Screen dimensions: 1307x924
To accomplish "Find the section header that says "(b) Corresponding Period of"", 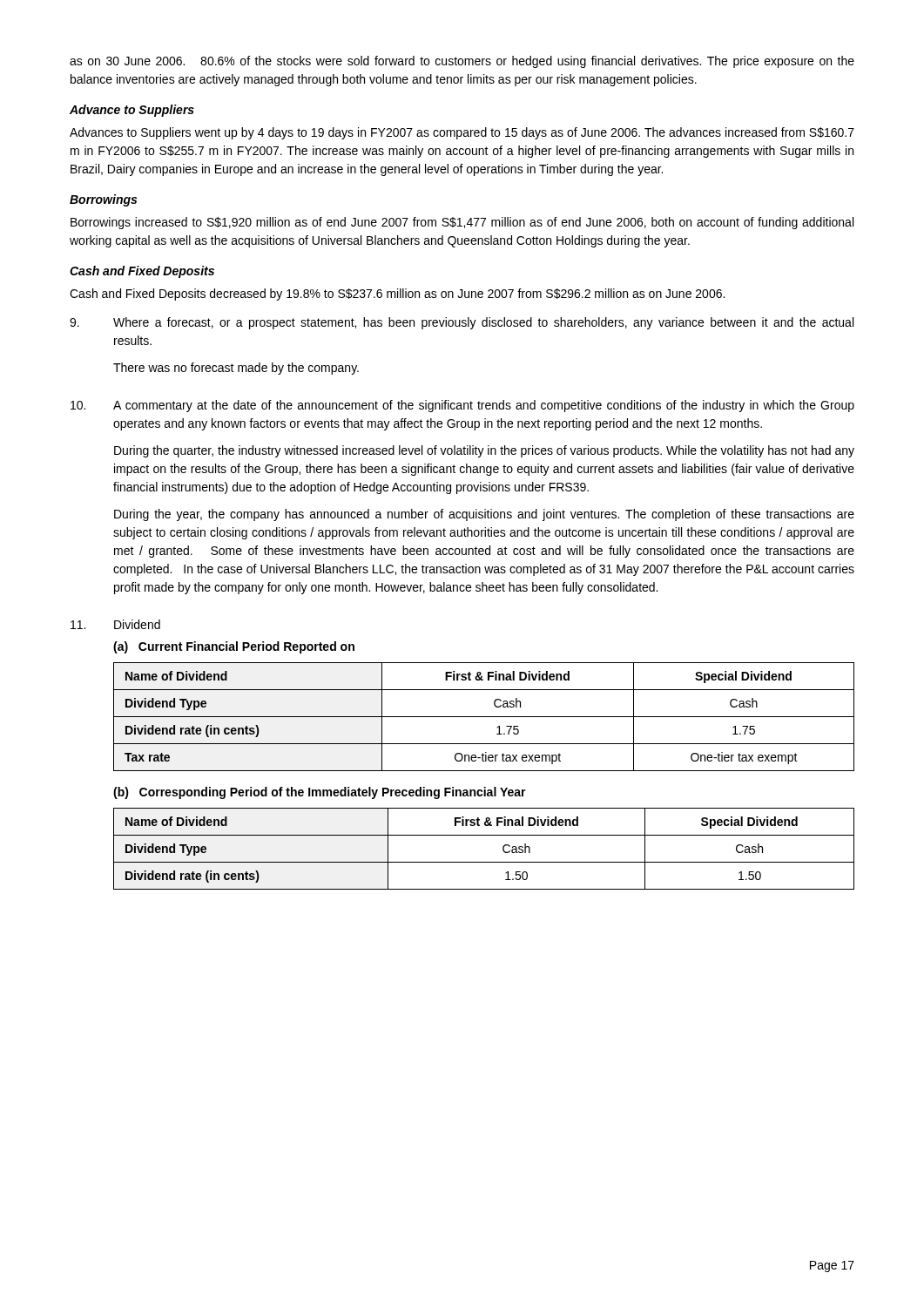I will [x=319, y=792].
